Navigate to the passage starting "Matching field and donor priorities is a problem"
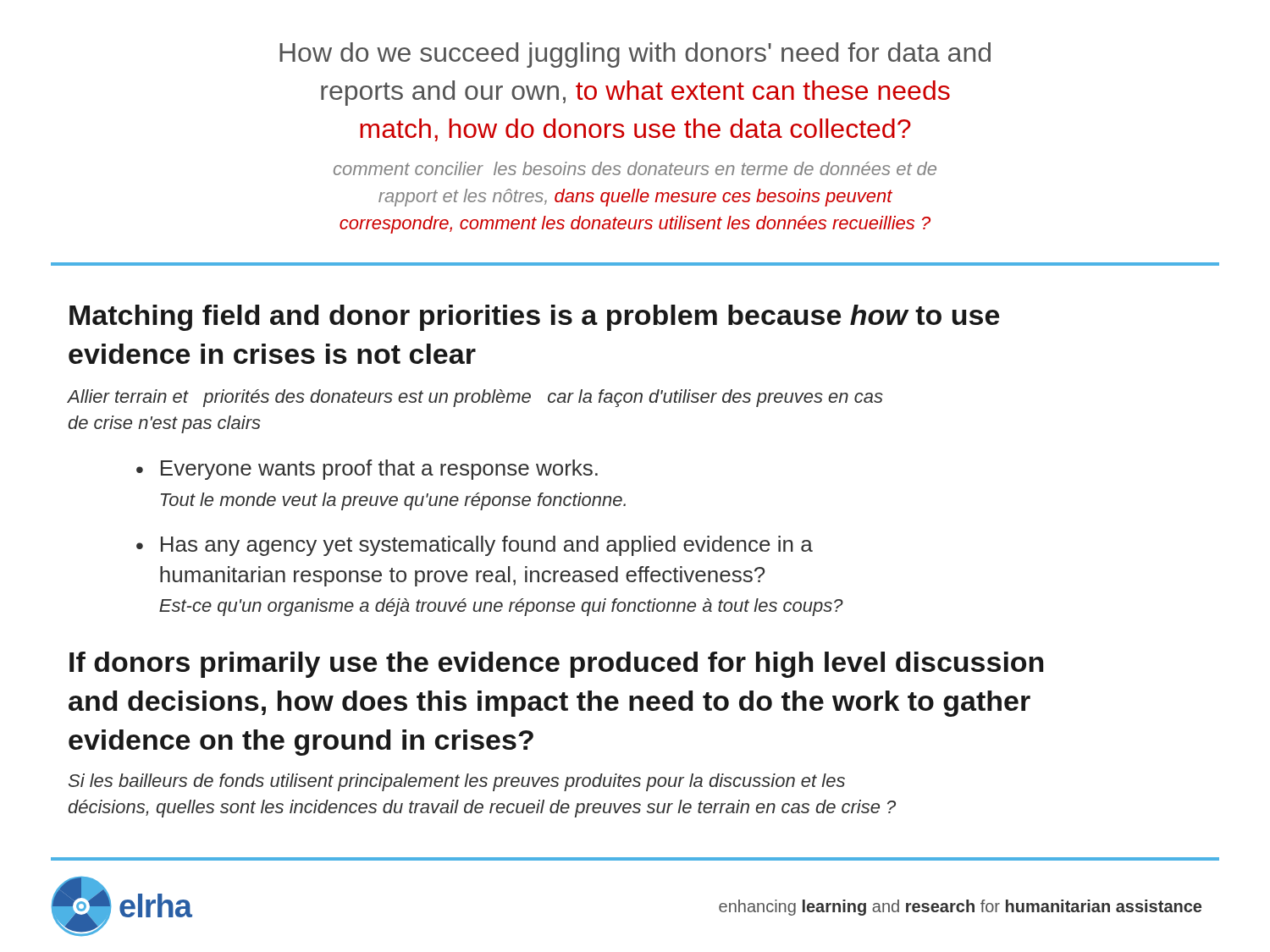 (x=635, y=335)
